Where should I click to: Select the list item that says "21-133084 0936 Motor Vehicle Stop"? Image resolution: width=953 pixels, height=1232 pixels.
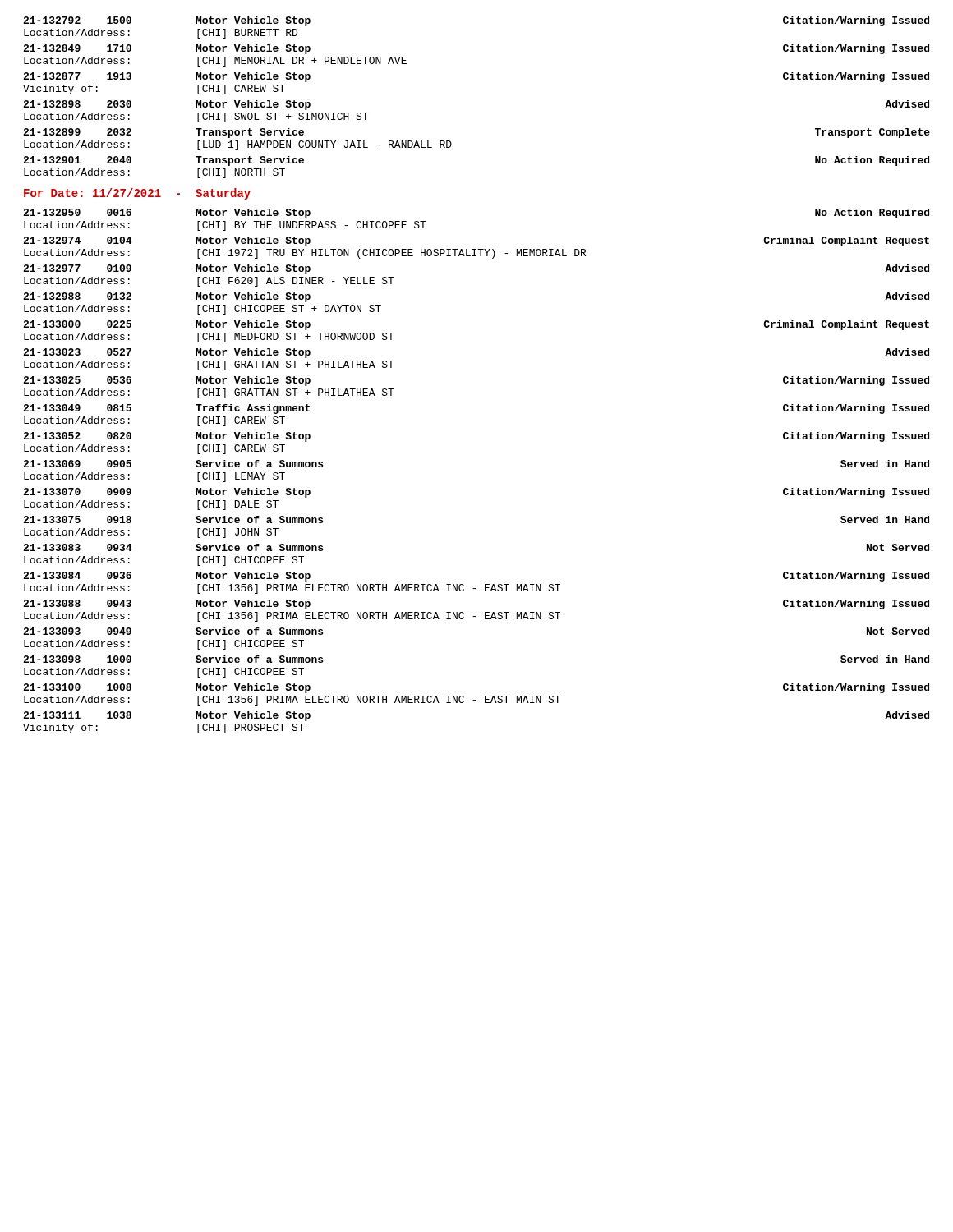(x=476, y=582)
